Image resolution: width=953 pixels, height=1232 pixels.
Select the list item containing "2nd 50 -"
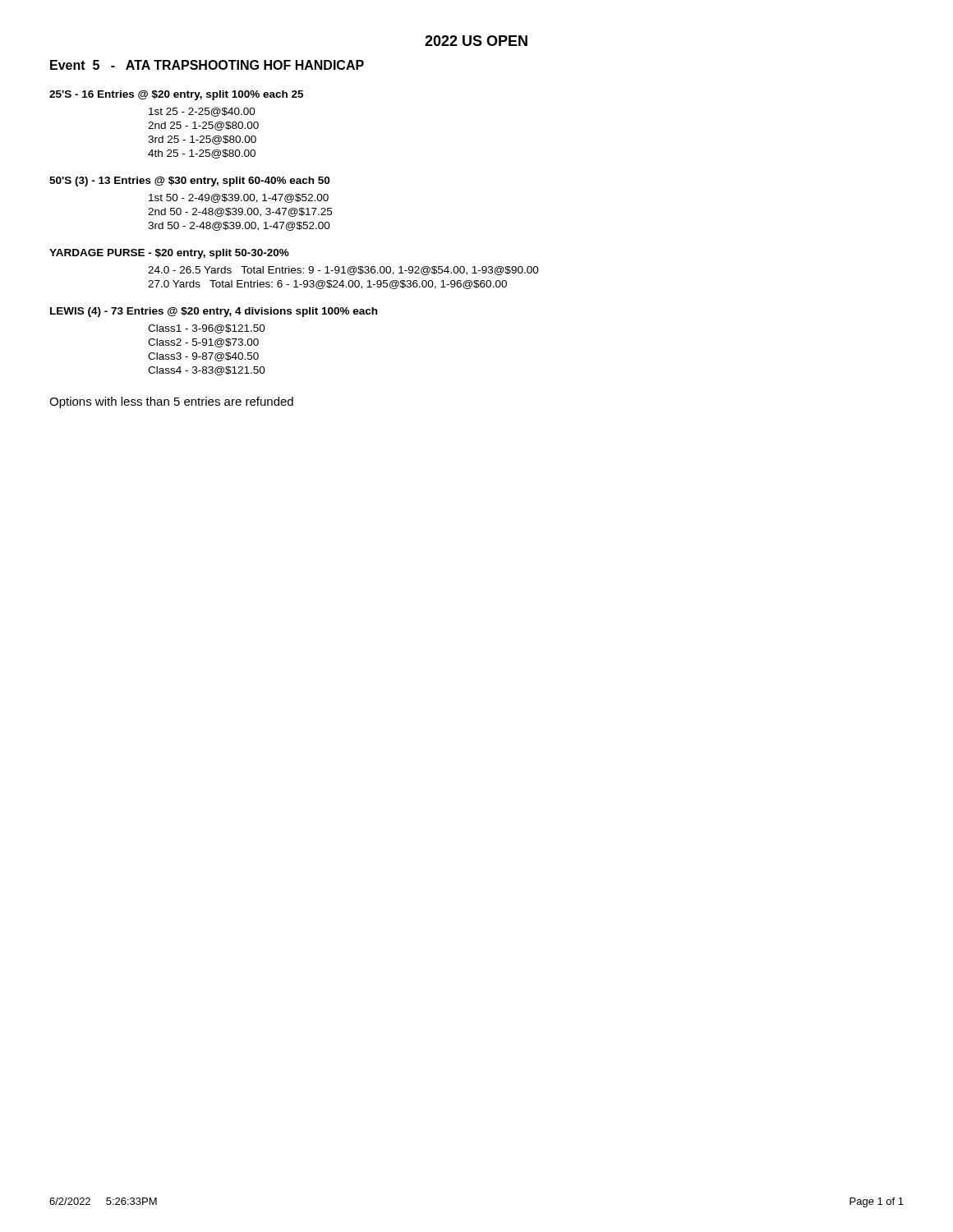(x=240, y=212)
